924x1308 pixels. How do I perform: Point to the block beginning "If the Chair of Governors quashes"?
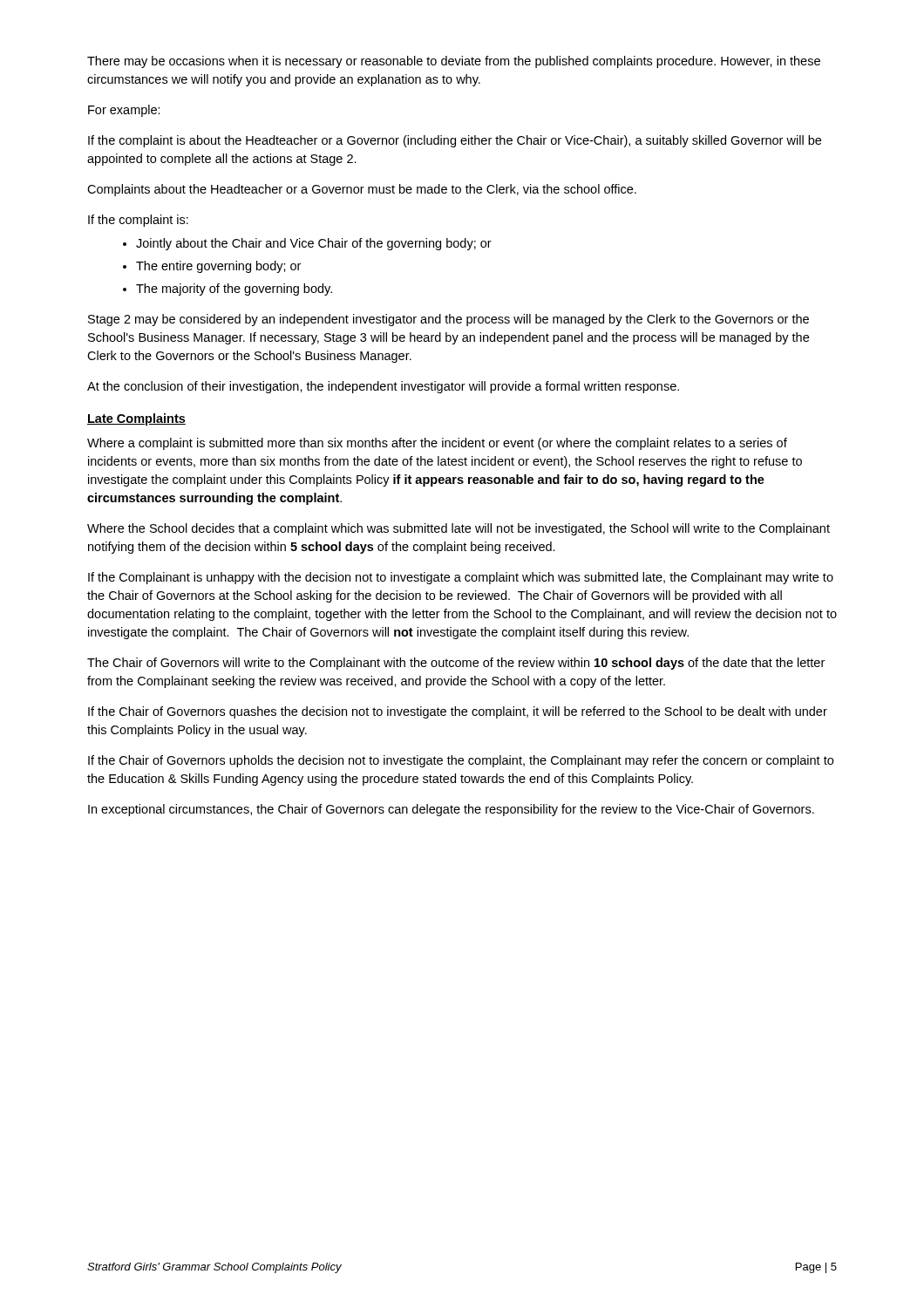[457, 721]
